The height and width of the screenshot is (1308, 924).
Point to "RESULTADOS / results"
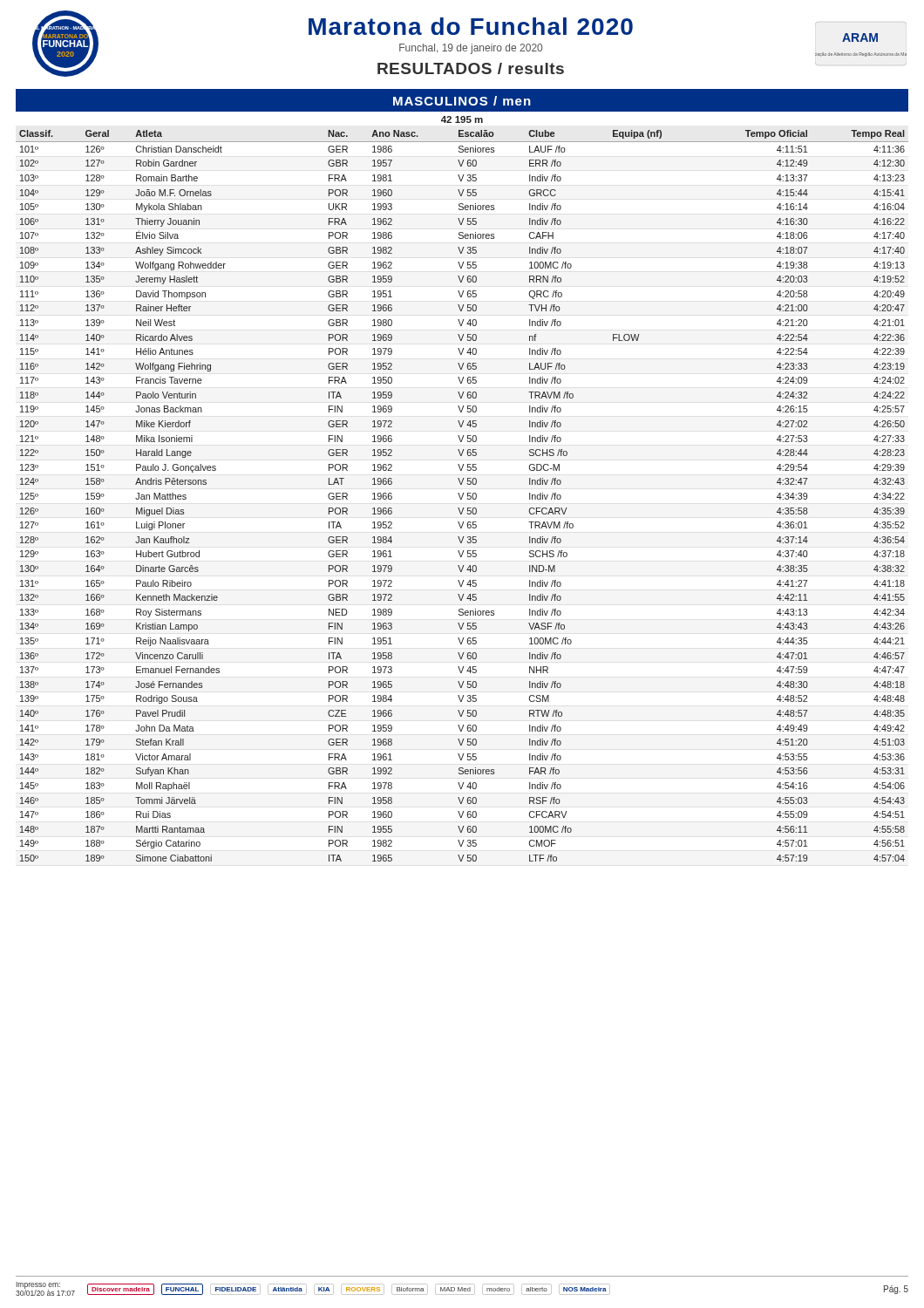point(471,68)
